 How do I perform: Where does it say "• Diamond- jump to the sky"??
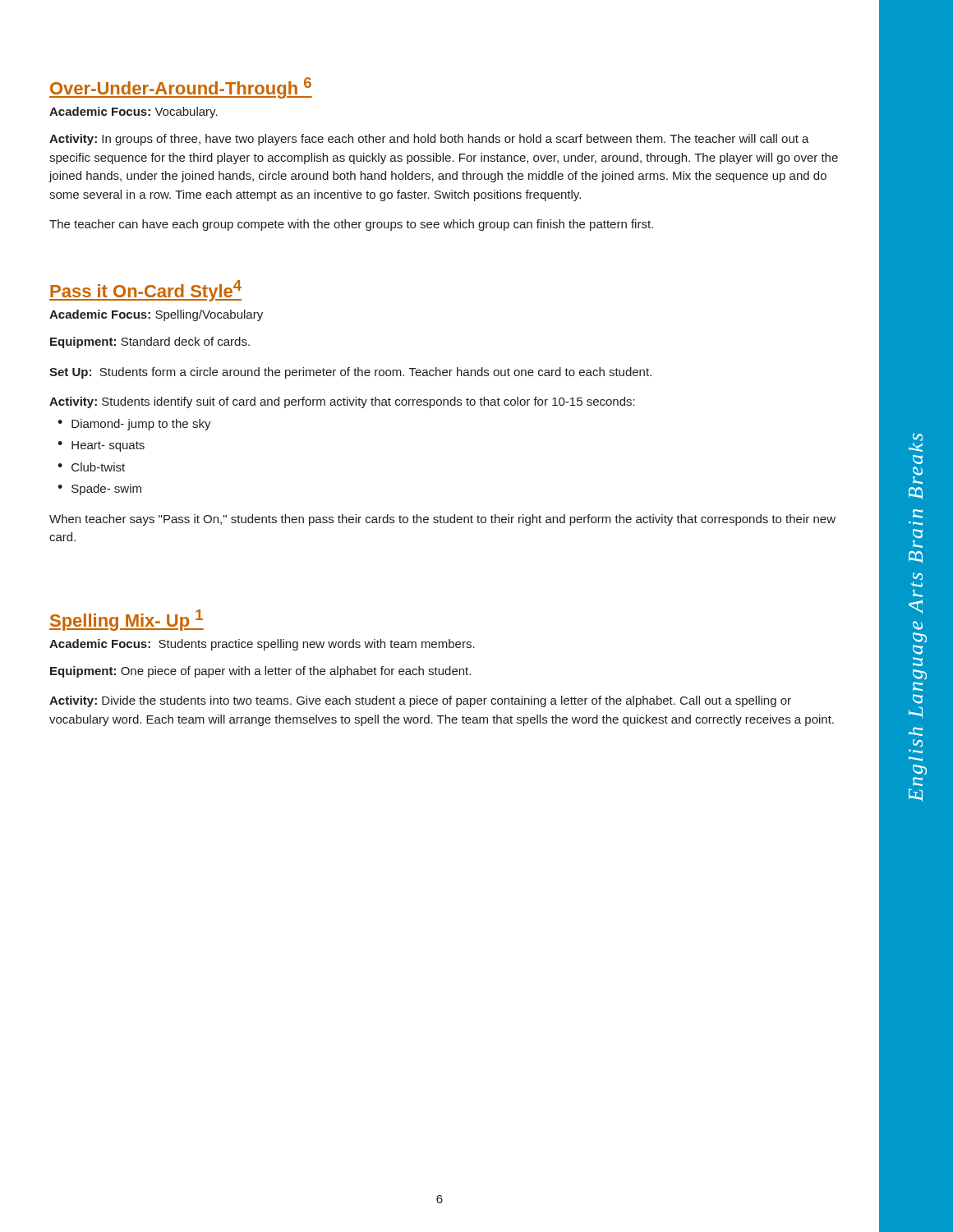point(134,424)
